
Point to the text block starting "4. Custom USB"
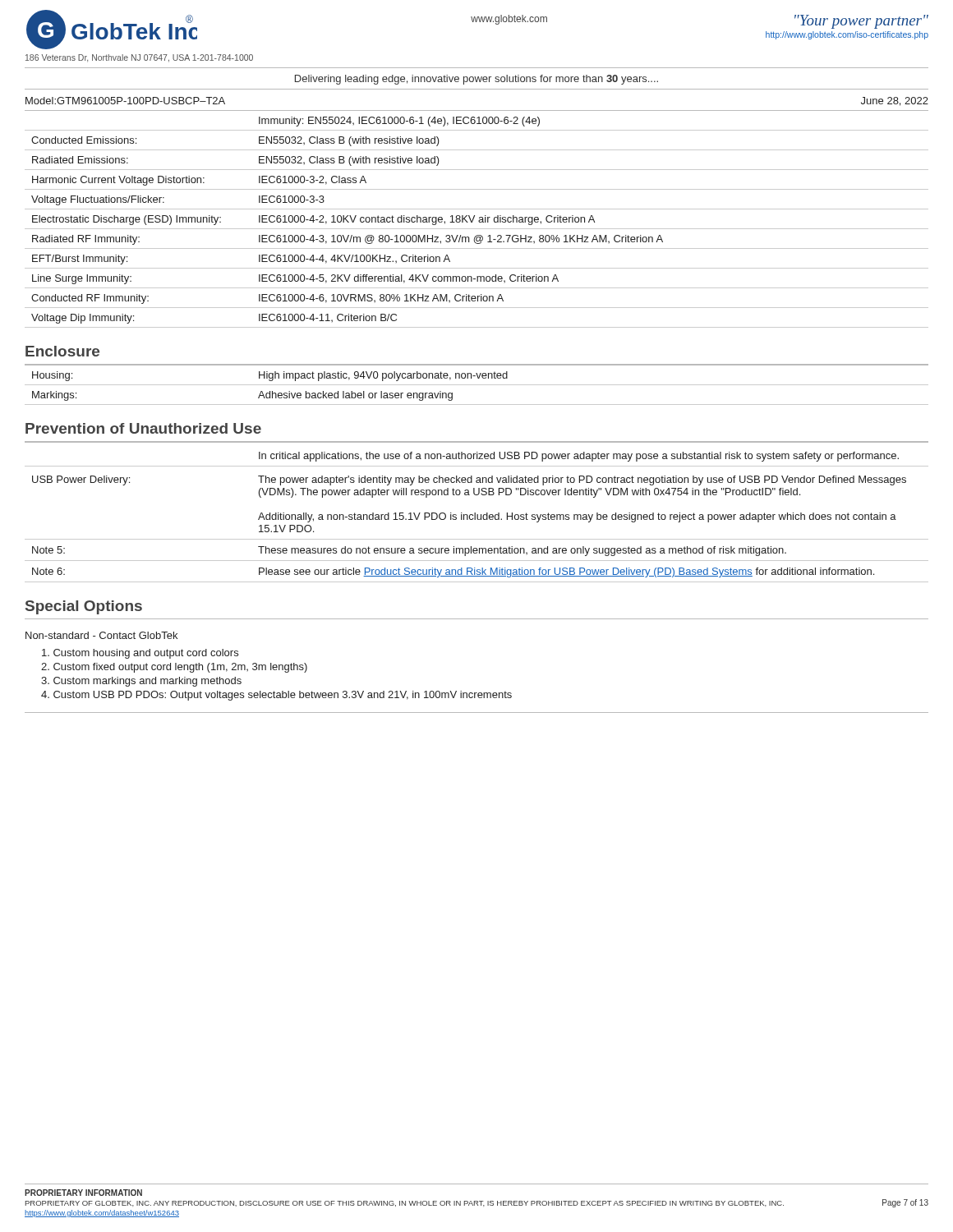click(x=277, y=694)
